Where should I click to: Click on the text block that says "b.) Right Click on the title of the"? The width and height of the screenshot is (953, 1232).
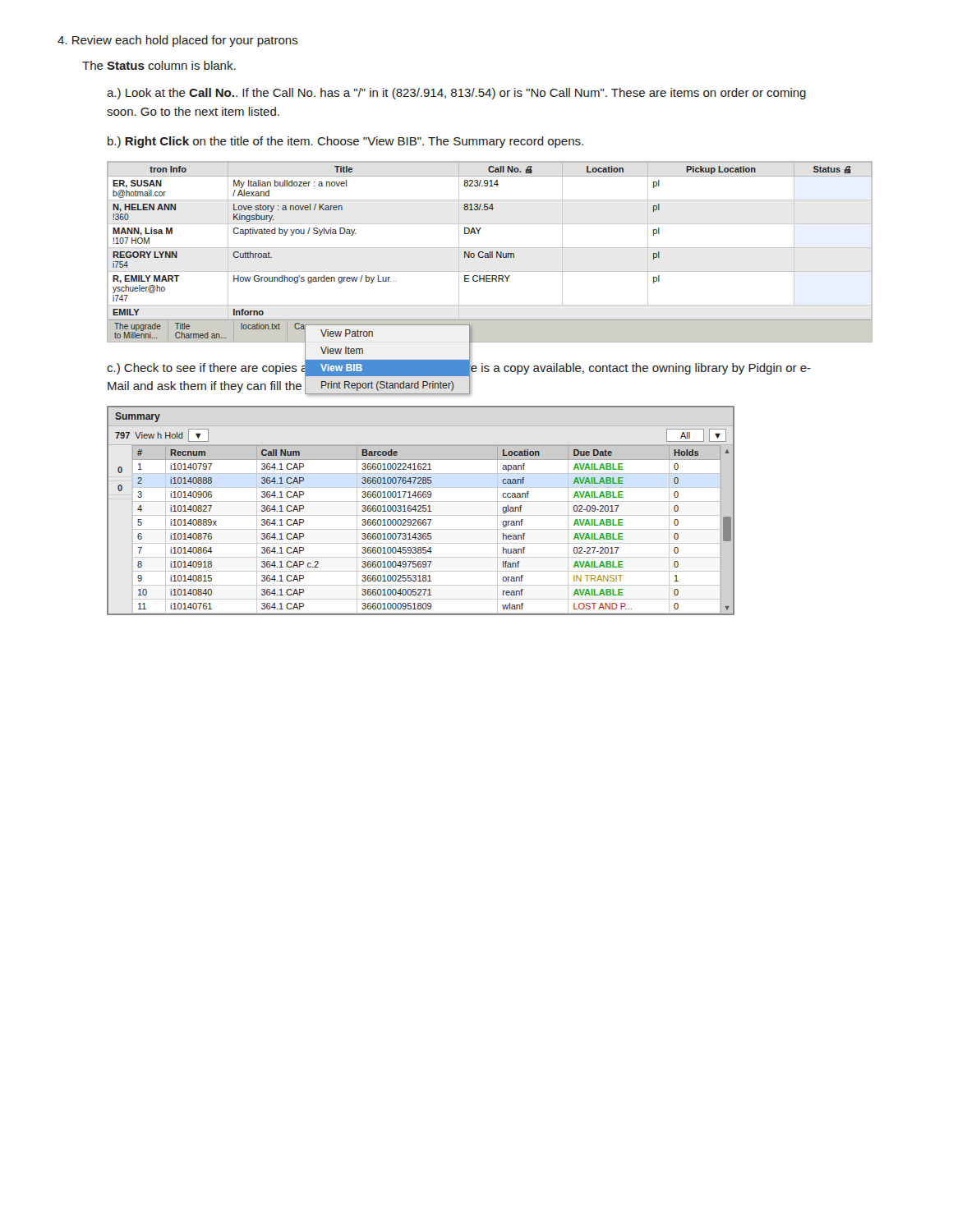pos(346,141)
